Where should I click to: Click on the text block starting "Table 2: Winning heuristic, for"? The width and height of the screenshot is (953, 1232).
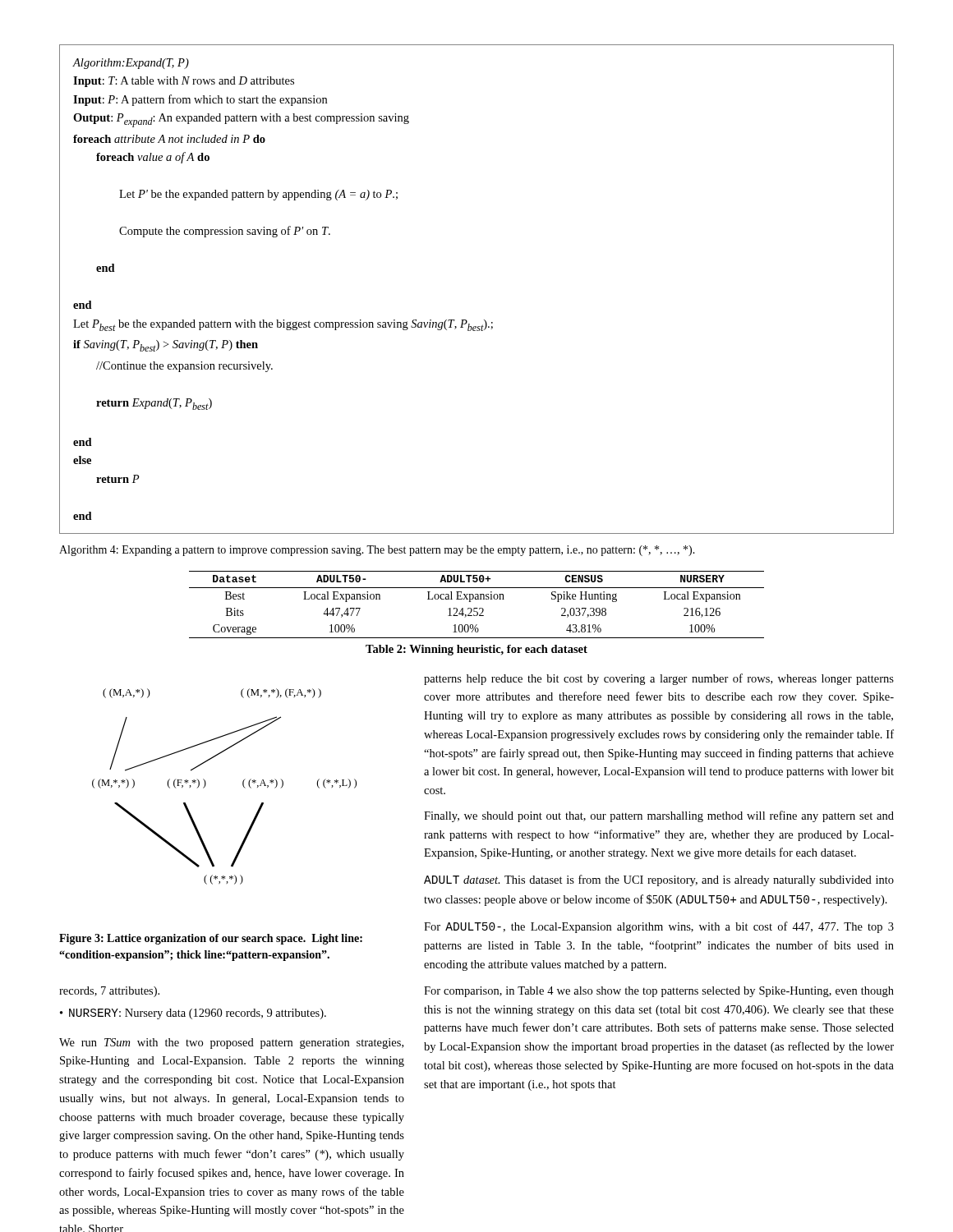tap(476, 649)
